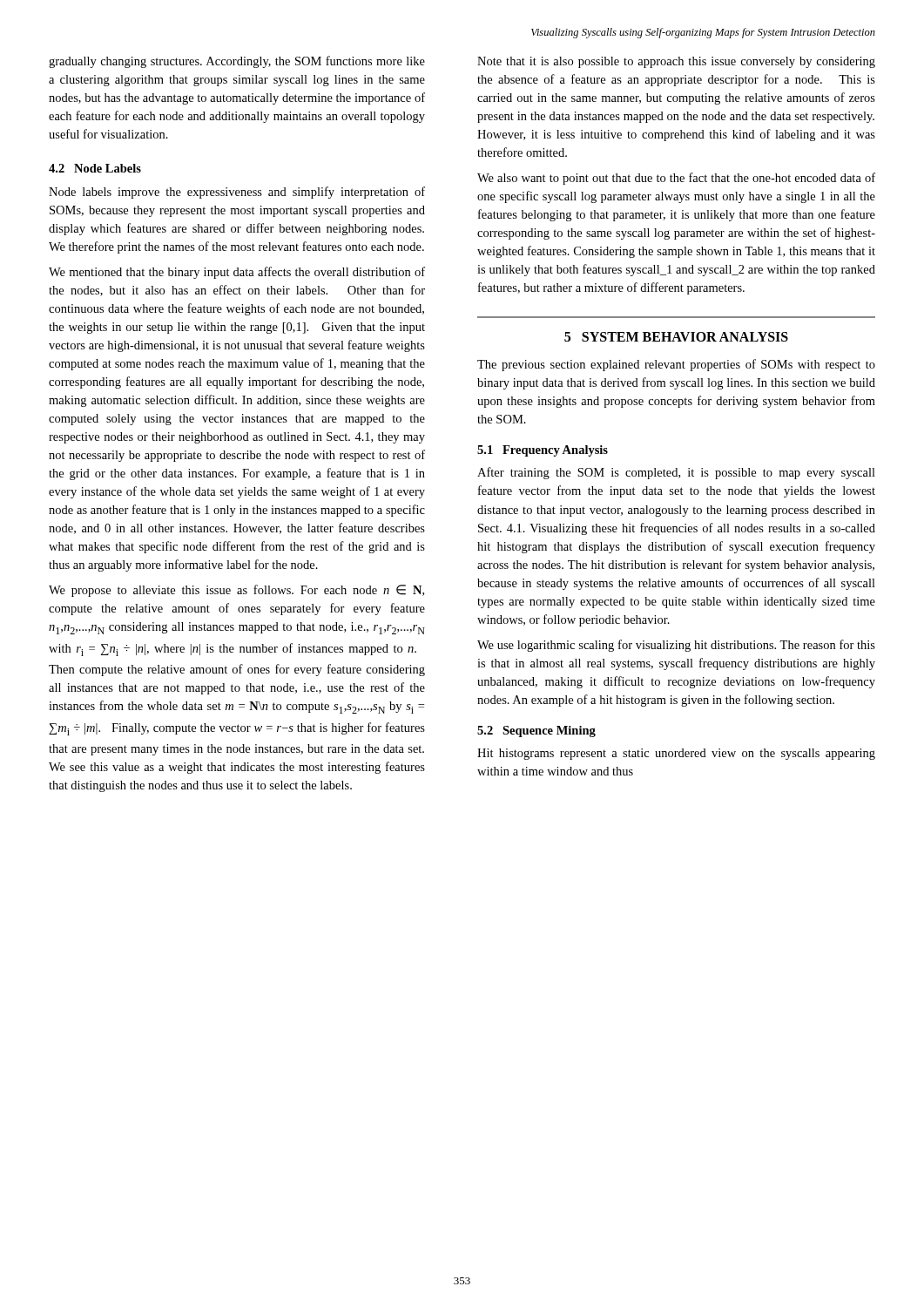This screenshot has width=924, height=1307.
Task: Click on the section header containing "5.2 Sequence Mining"
Action: coord(536,730)
